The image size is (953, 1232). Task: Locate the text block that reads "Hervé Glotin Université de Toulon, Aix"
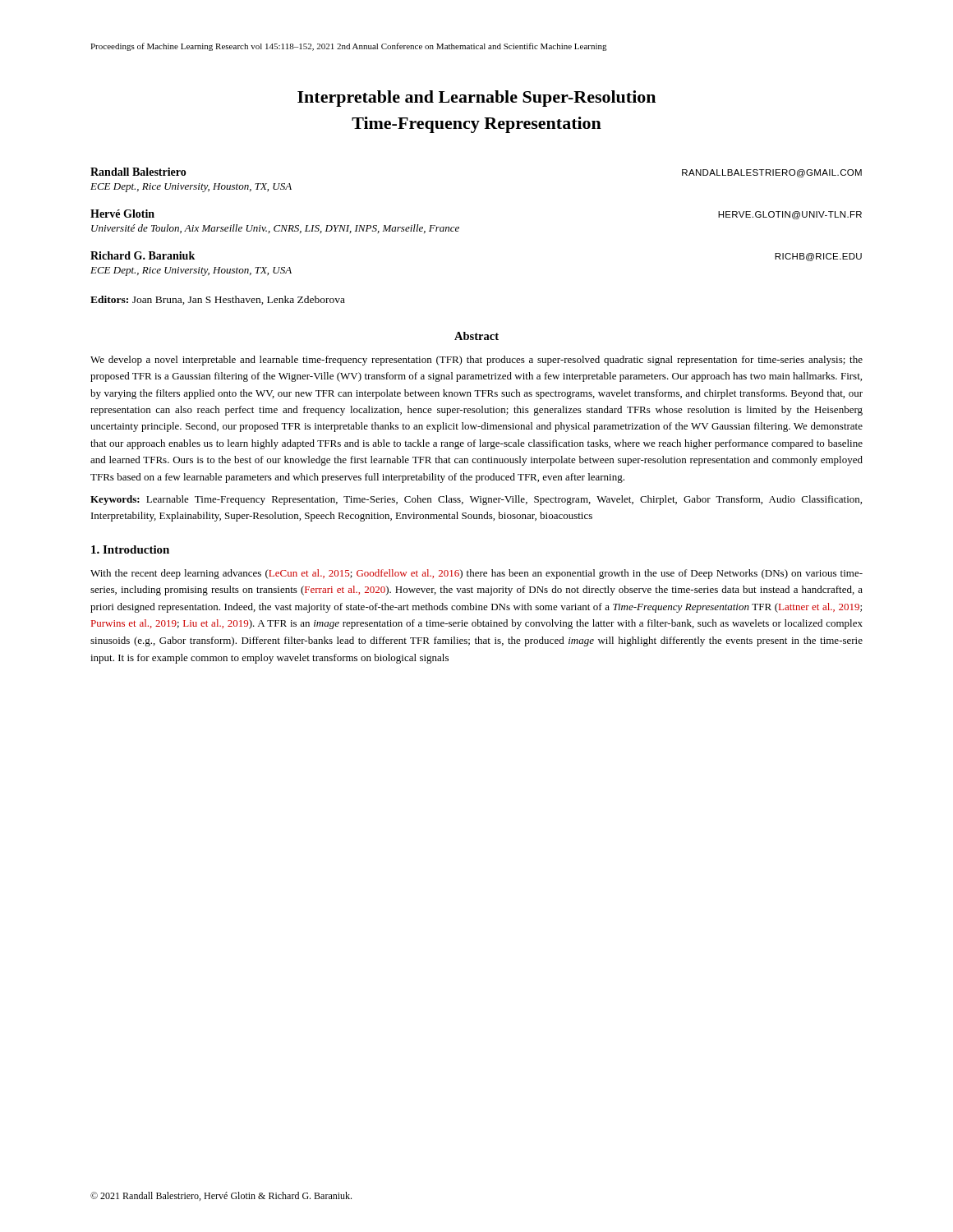pos(139,214)
